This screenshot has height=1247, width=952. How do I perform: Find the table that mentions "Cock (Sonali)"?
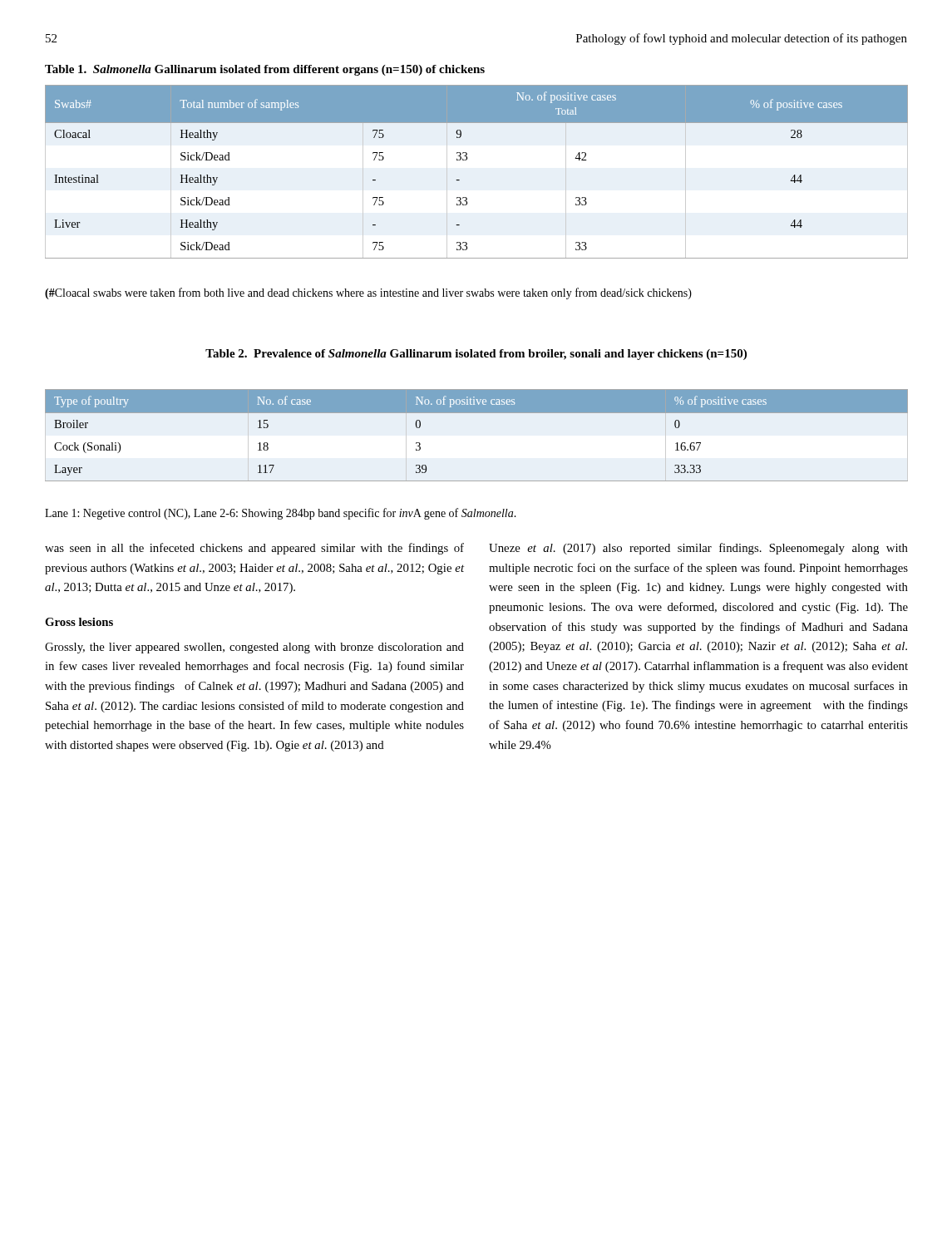[476, 435]
